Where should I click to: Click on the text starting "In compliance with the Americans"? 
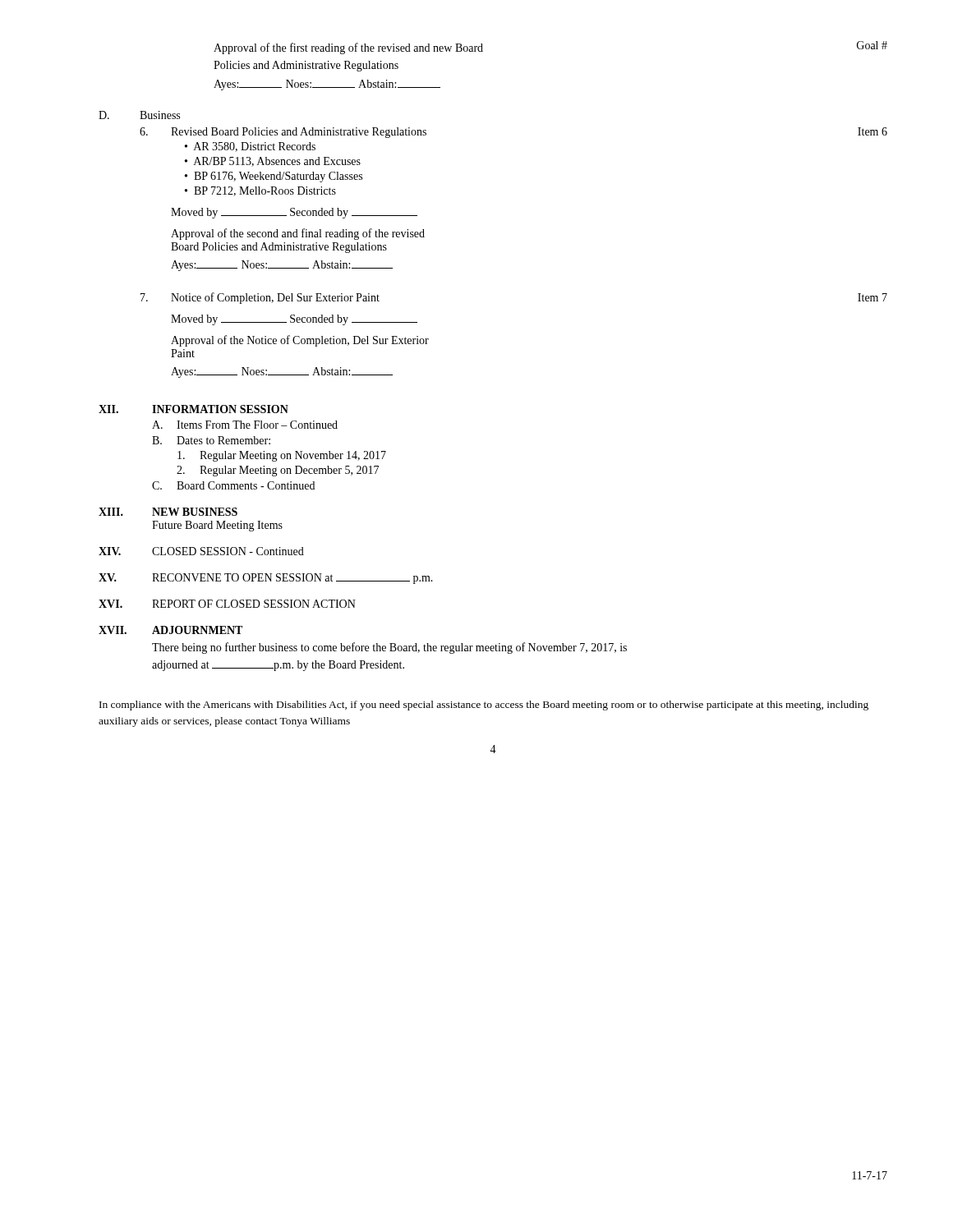click(484, 713)
